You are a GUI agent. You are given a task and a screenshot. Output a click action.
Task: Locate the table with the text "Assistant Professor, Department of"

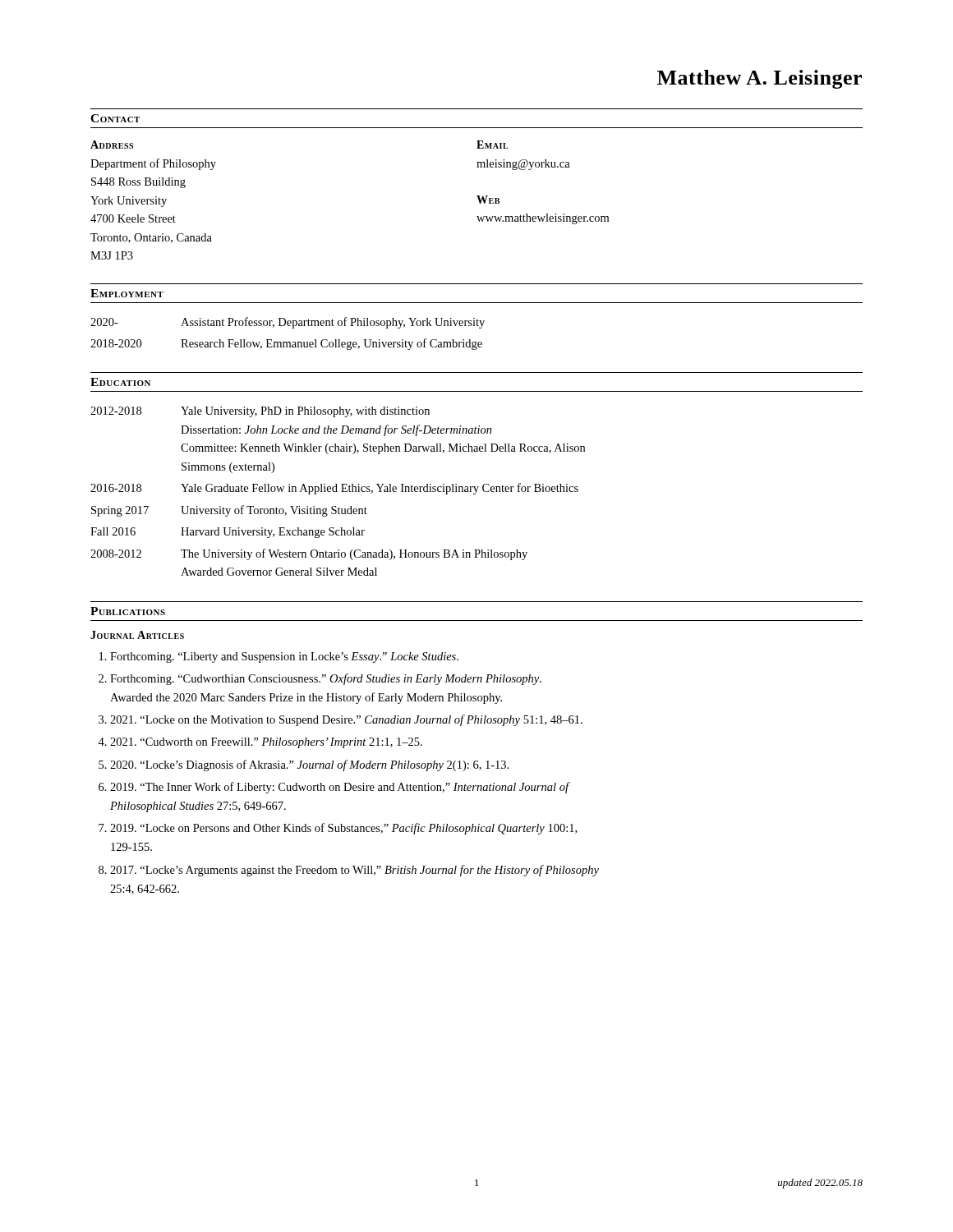pyautogui.click(x=476, y=333)
